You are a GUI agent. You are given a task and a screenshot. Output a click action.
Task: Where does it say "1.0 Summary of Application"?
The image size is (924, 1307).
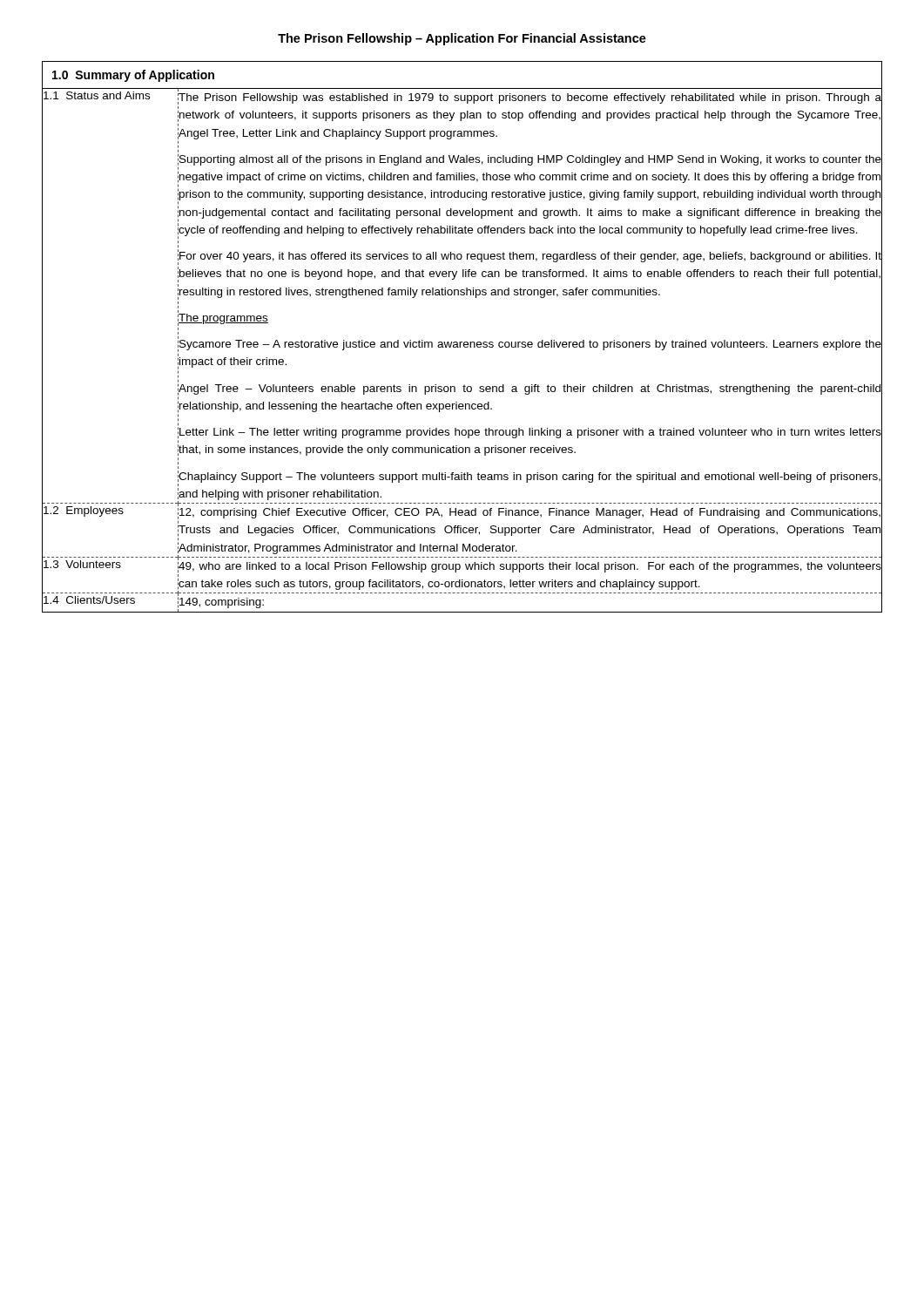click(133, 75)
